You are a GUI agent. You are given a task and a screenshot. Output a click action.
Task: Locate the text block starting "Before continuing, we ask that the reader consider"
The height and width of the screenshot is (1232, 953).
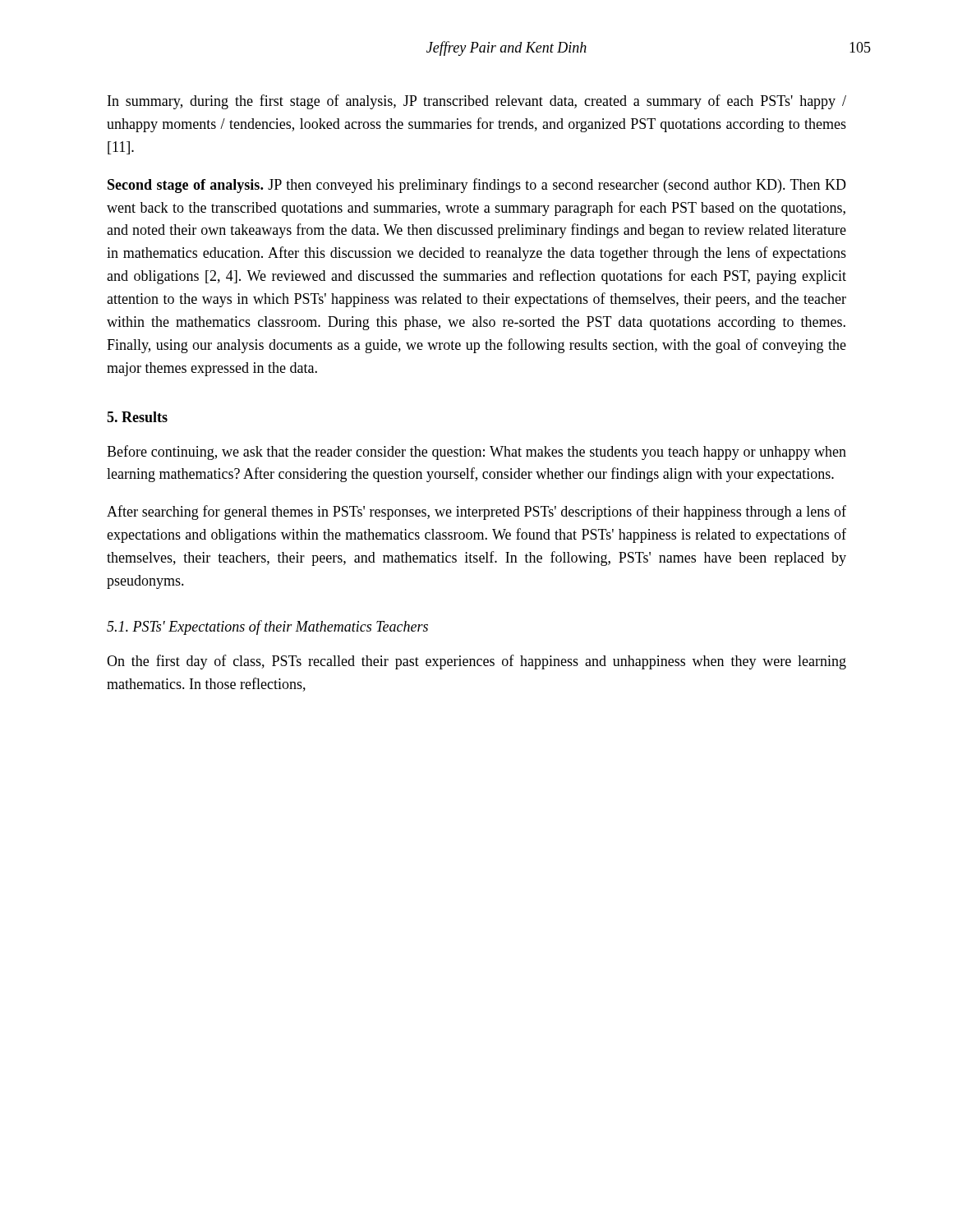click(476, 464)
